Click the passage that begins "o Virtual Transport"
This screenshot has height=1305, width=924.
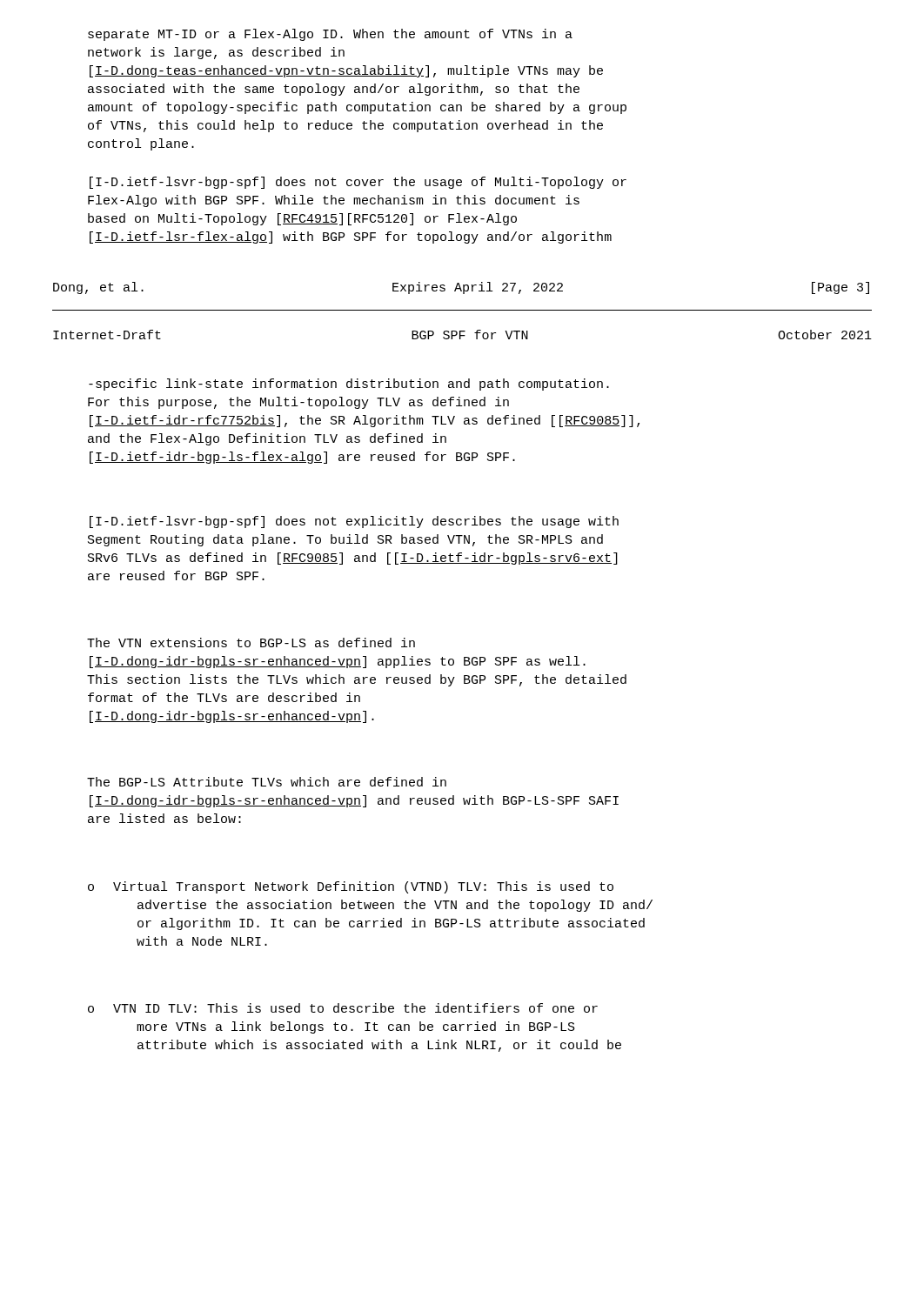[370, 915]
